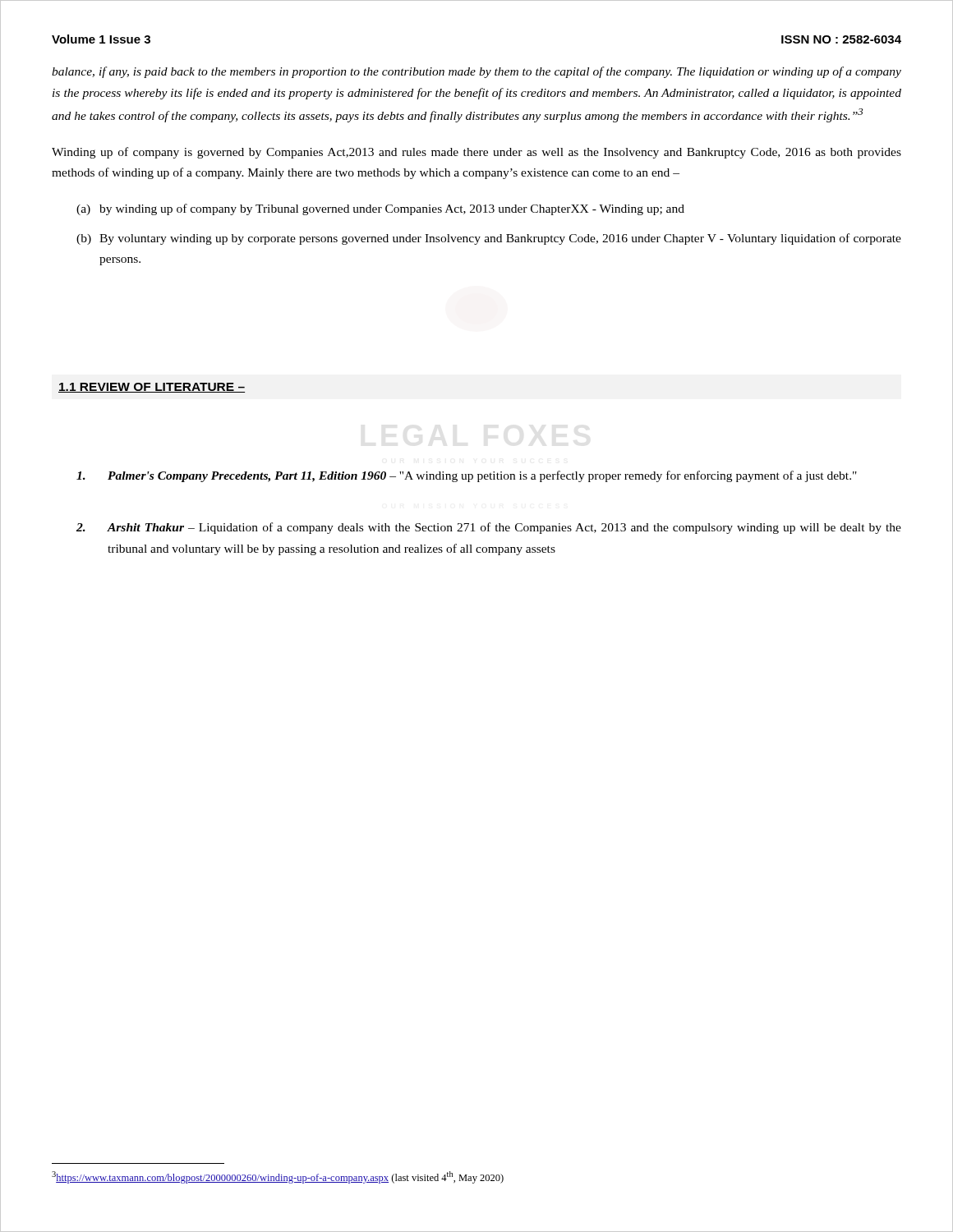This screenshot has width=953, height=1232.
Task: Find the block on this page that starts "(b) By voluntary winding up by"
Action: [x=489, y=248]
